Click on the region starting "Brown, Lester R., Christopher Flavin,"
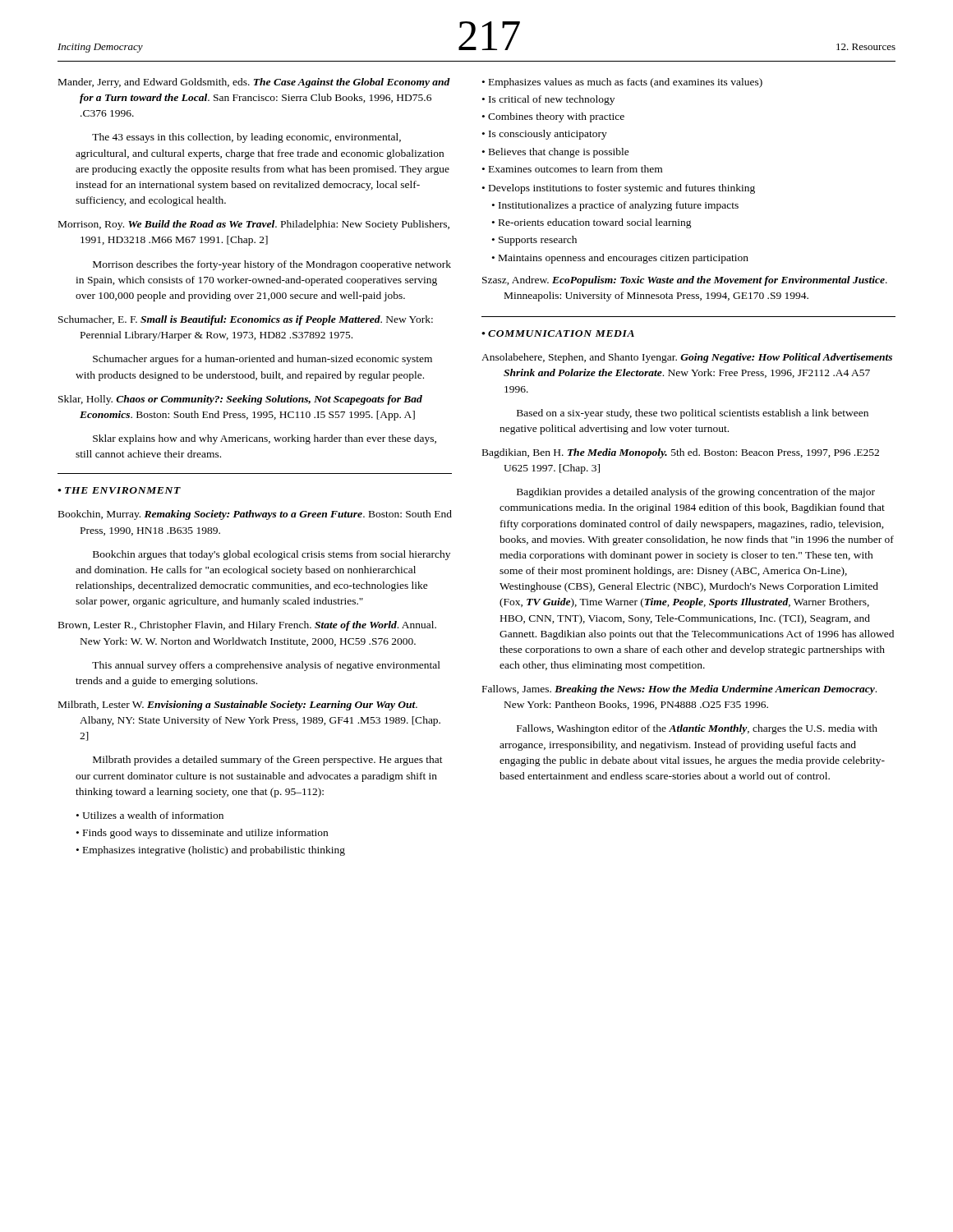The image size is (953, 1232). [x=255, y=633]
